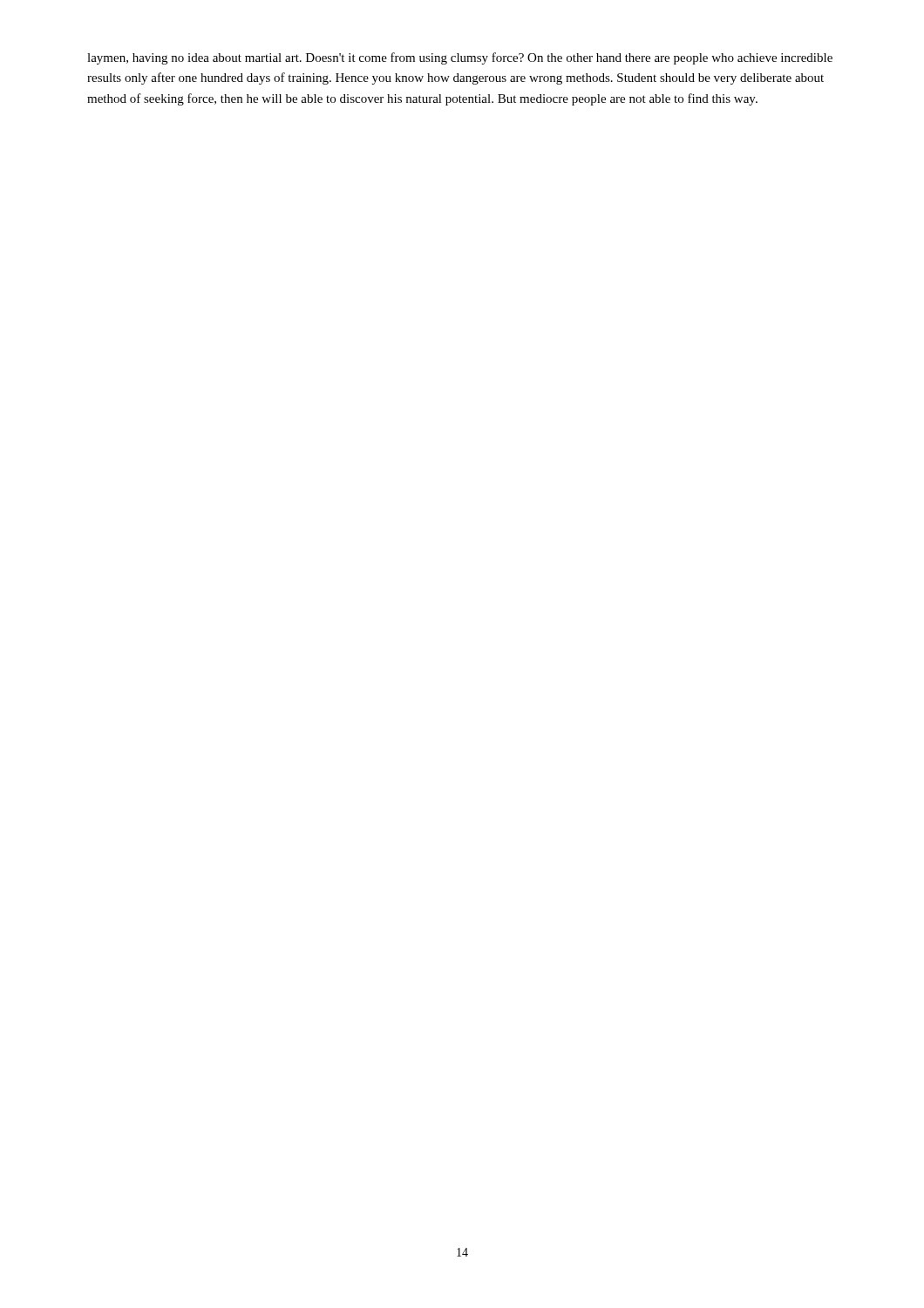Viewport: 924px width, 1308px height.
Task: Locate the text starting "laymen, having no idea about martial art."
Action: (x=460, y=78)
